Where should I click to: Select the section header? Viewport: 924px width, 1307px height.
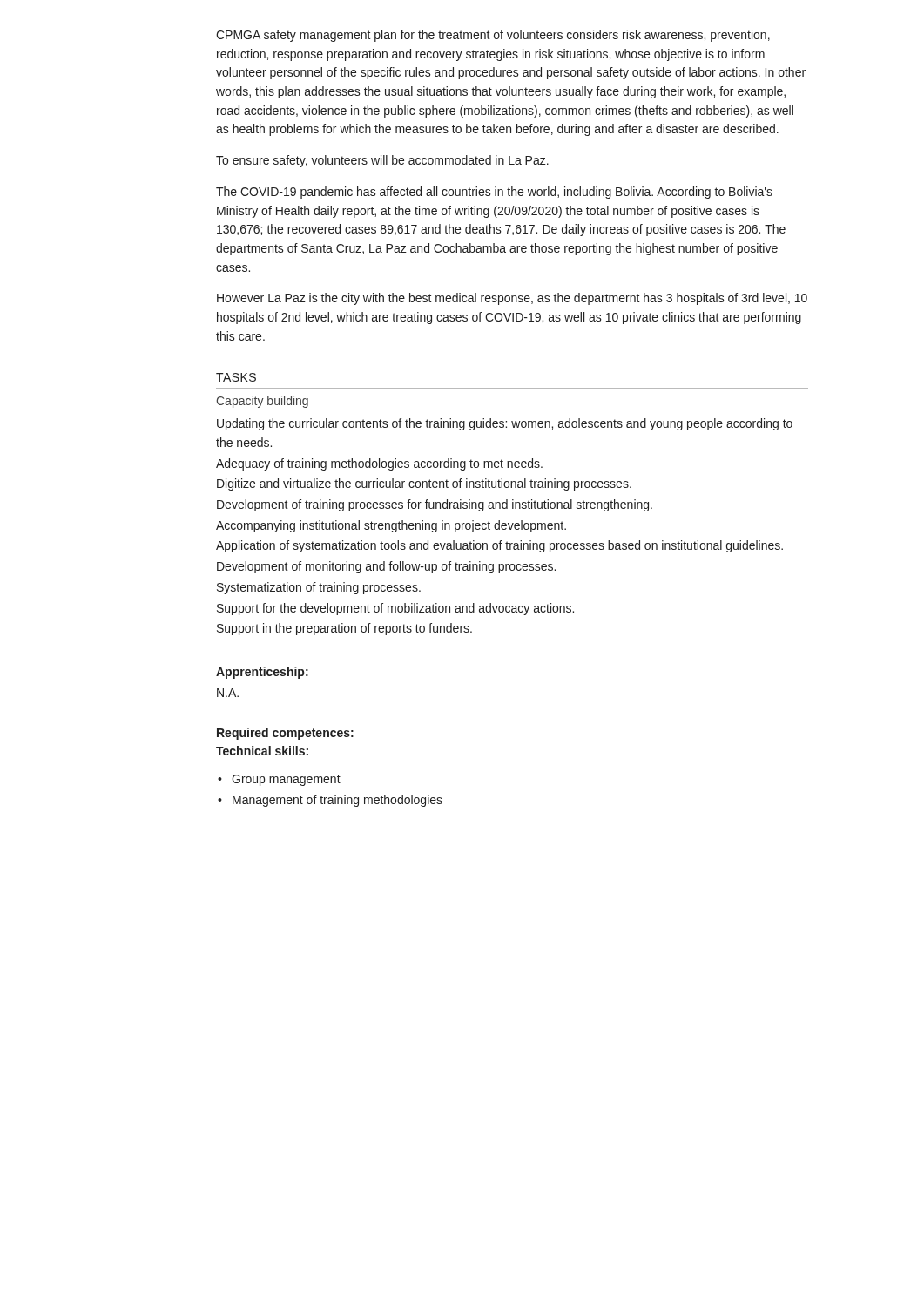(x=512, y=380)
